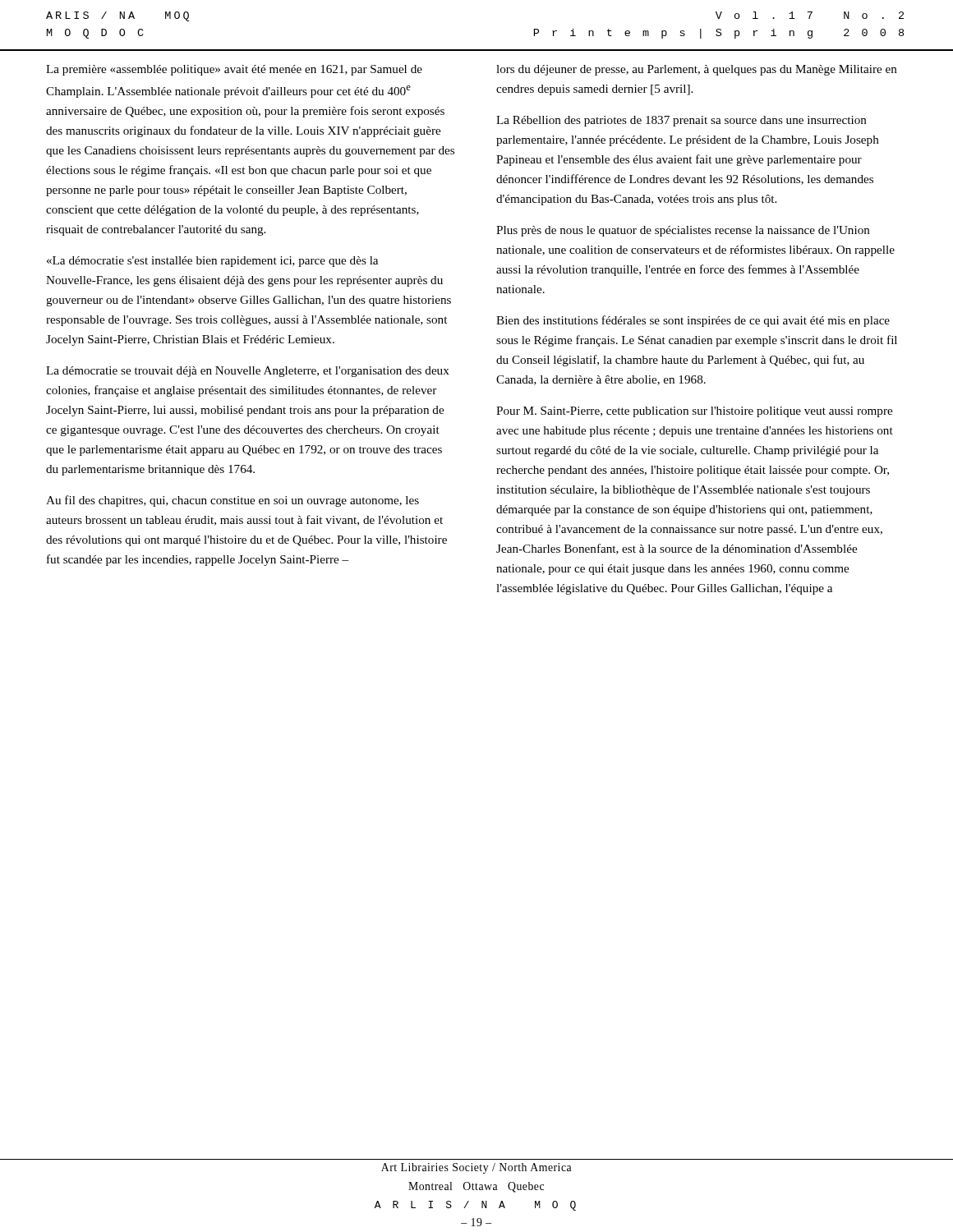Image resolution: width=953 pixels, height=1232 pixels.
Task: Locate the text block with the text "La Rébellion des"
Action: click(702, 159)
